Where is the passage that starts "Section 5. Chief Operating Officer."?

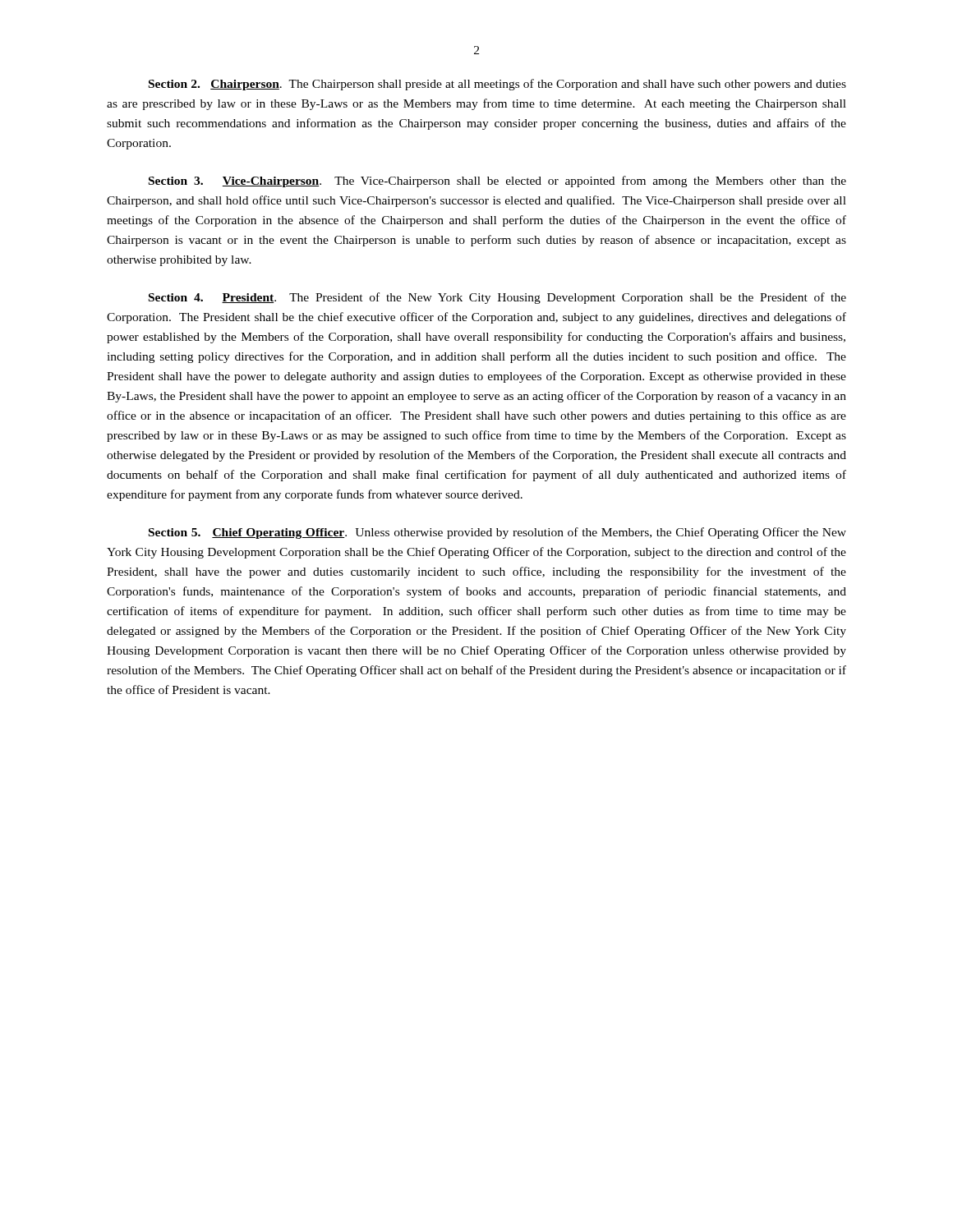click(476, 611)
